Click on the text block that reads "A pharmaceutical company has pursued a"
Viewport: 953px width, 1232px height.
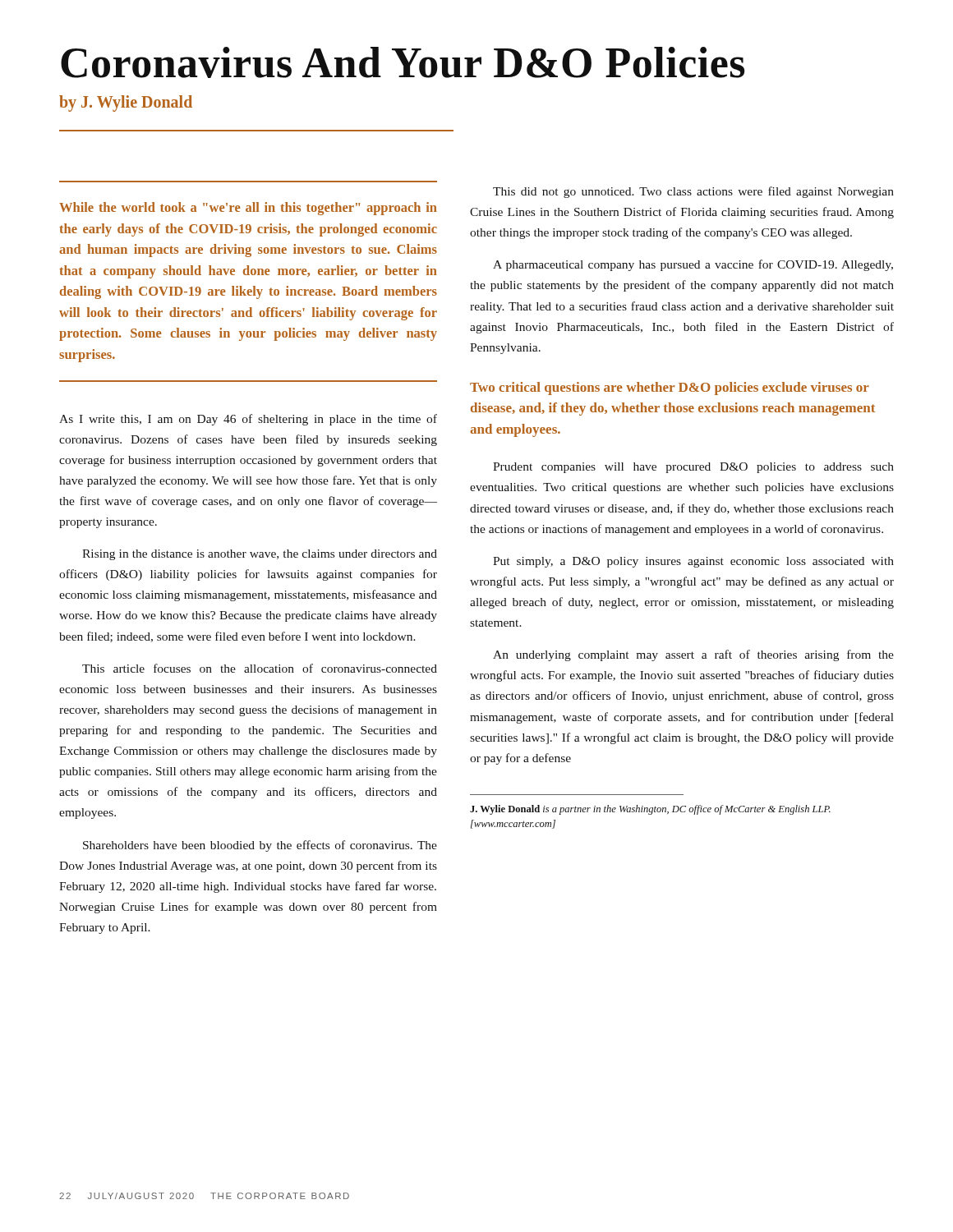coord(682,306)
